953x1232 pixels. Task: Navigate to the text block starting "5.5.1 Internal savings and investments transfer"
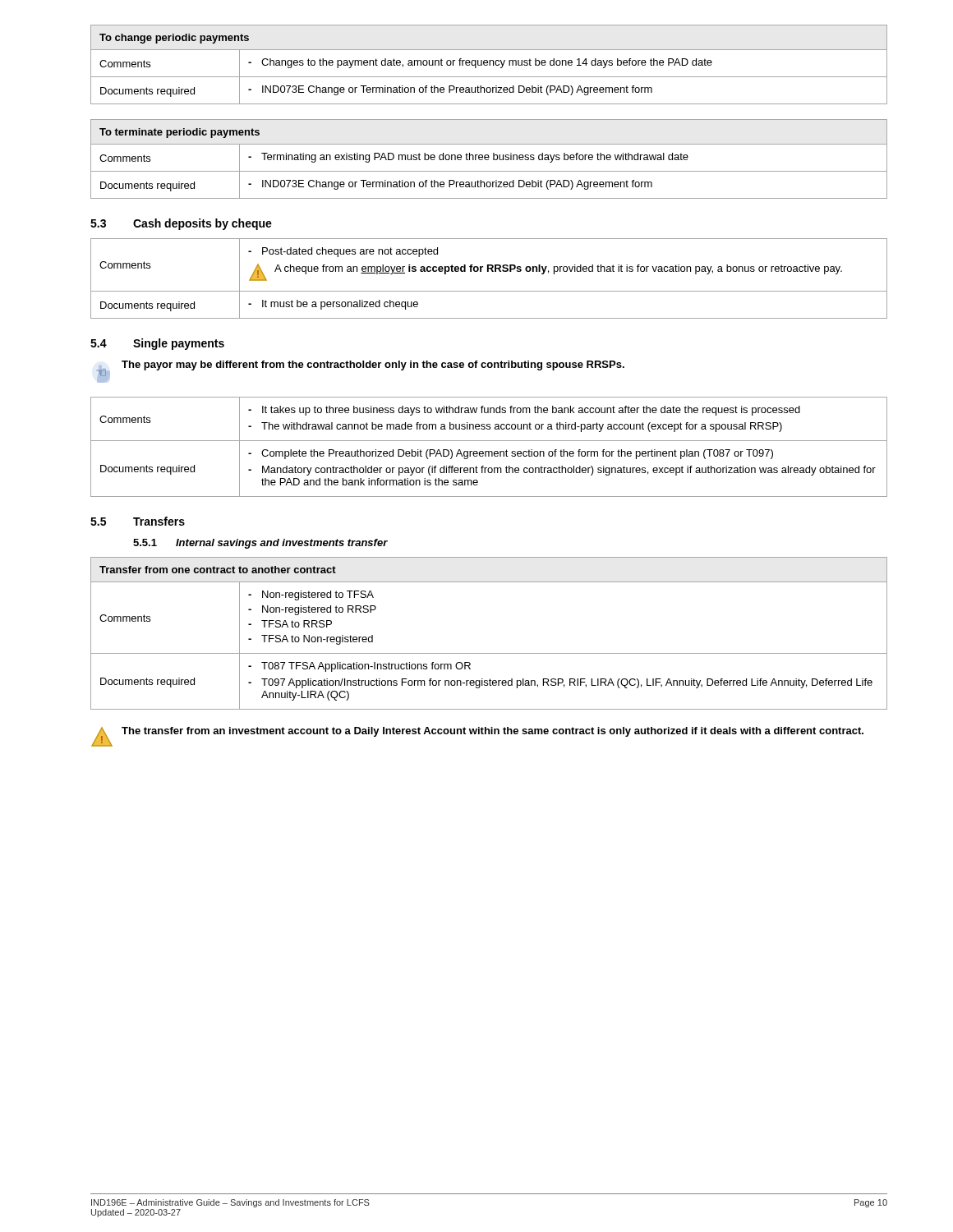pos(260,542)
